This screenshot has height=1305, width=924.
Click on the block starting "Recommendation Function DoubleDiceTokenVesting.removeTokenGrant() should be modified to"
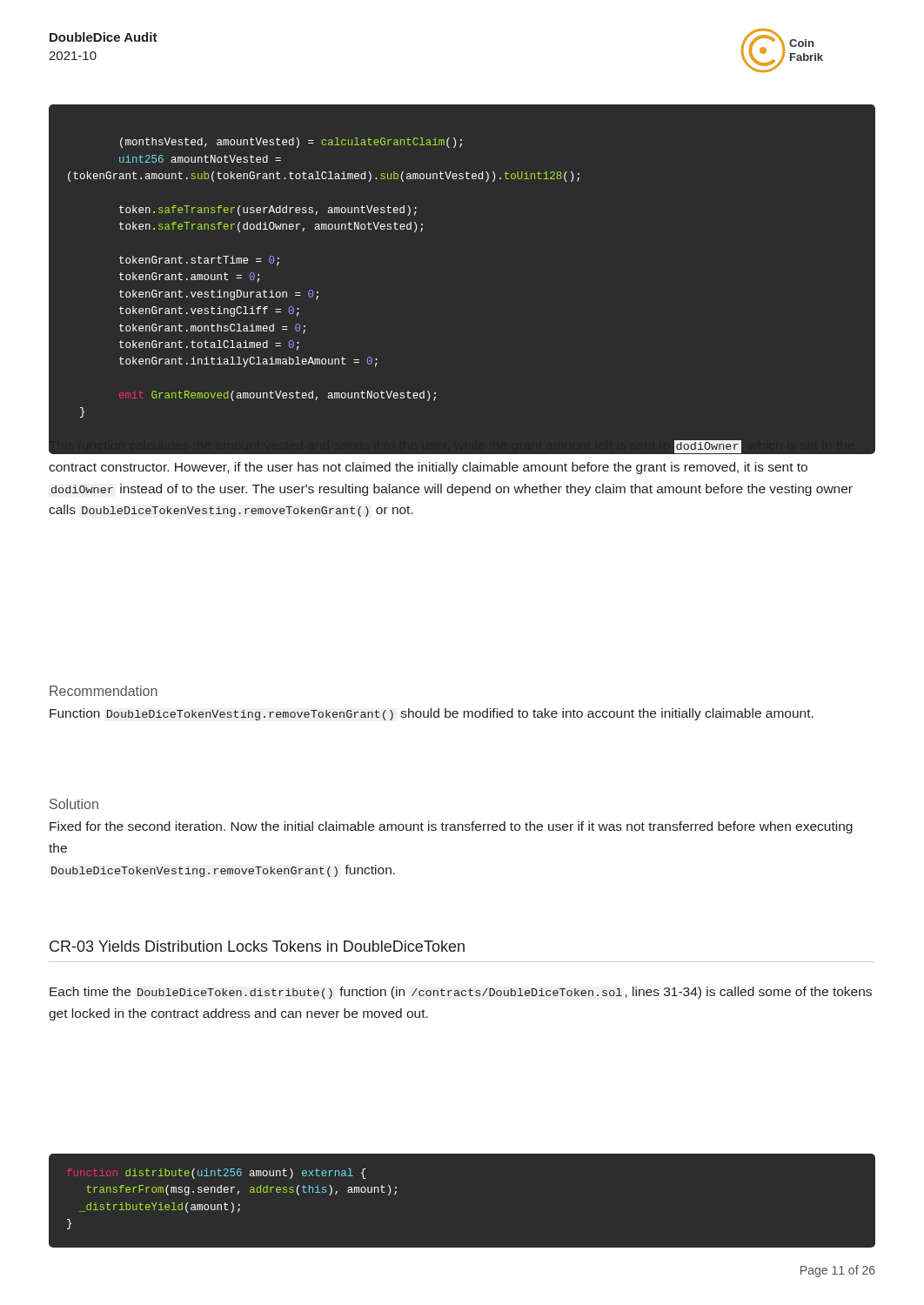pyautogui.click(x=462, y=704)
